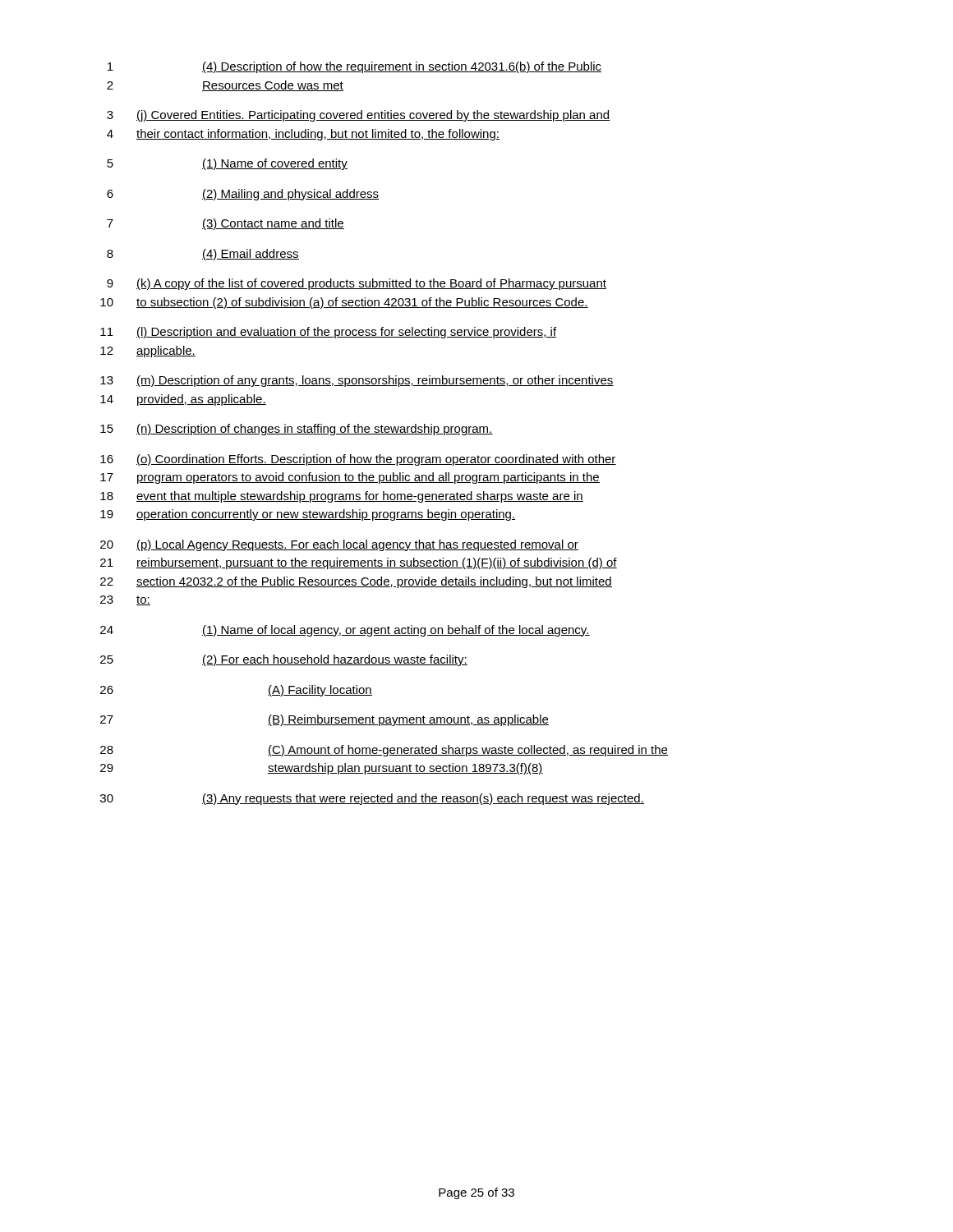Click the passage that begins "11 (l) Description and evaluation of"
The image size is (953, 1232).
click(x=476, y=341)
